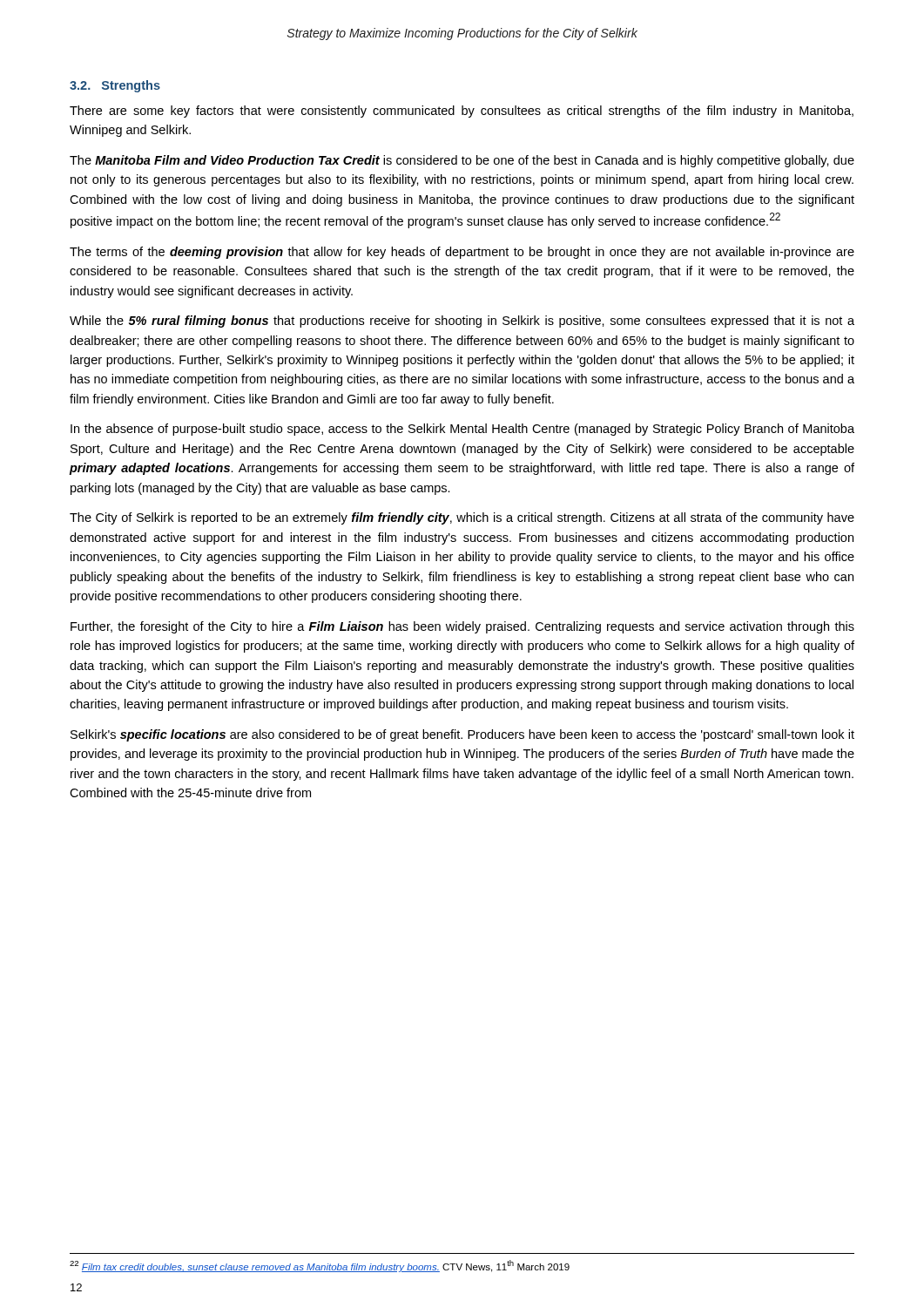Screen dimensions: 1307x924
Task: Locate the text block that reads "In the absence of purpose-built studio space, access"
Action: (x=462, y=459)
